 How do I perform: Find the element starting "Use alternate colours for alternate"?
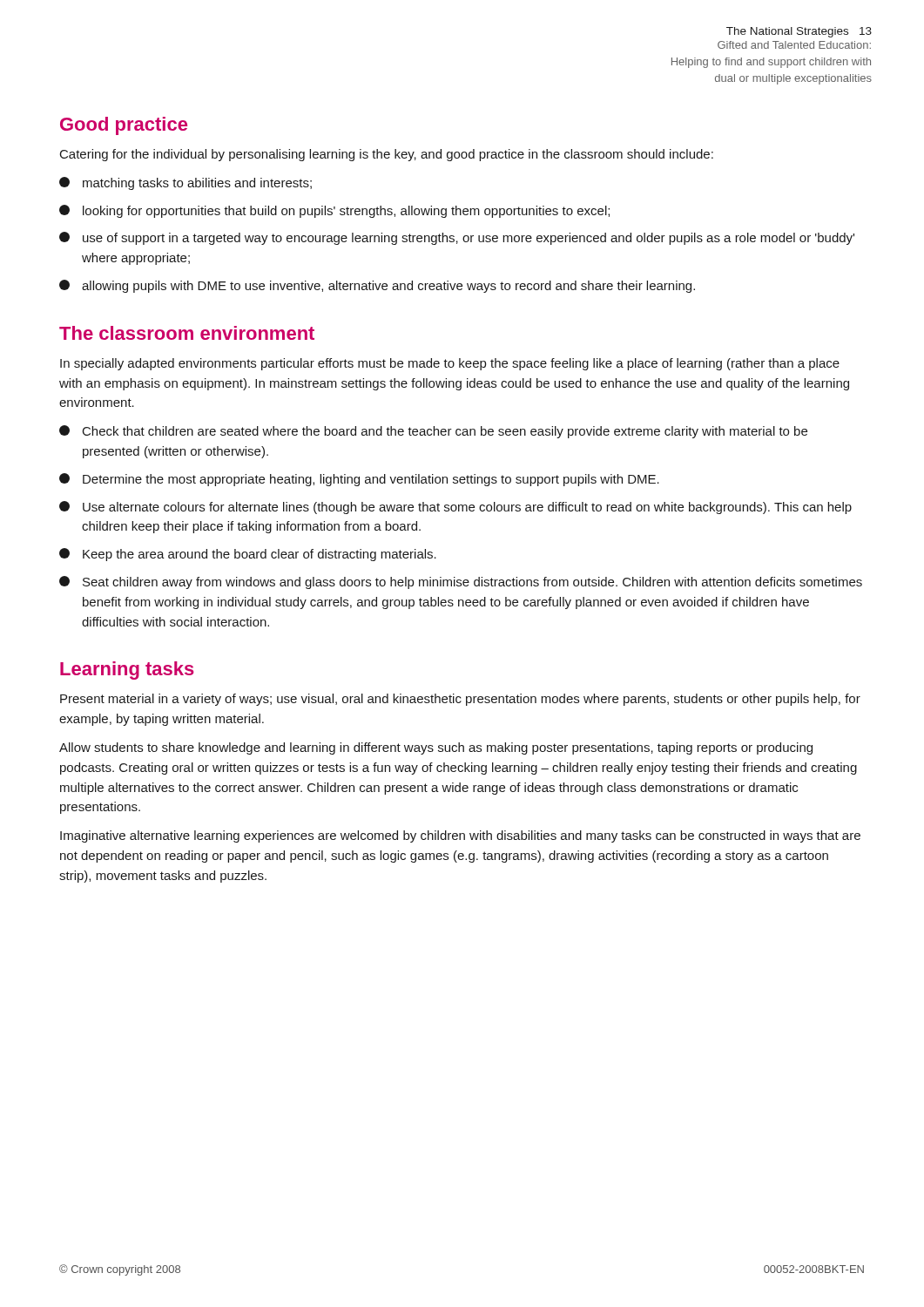[462, 517]
